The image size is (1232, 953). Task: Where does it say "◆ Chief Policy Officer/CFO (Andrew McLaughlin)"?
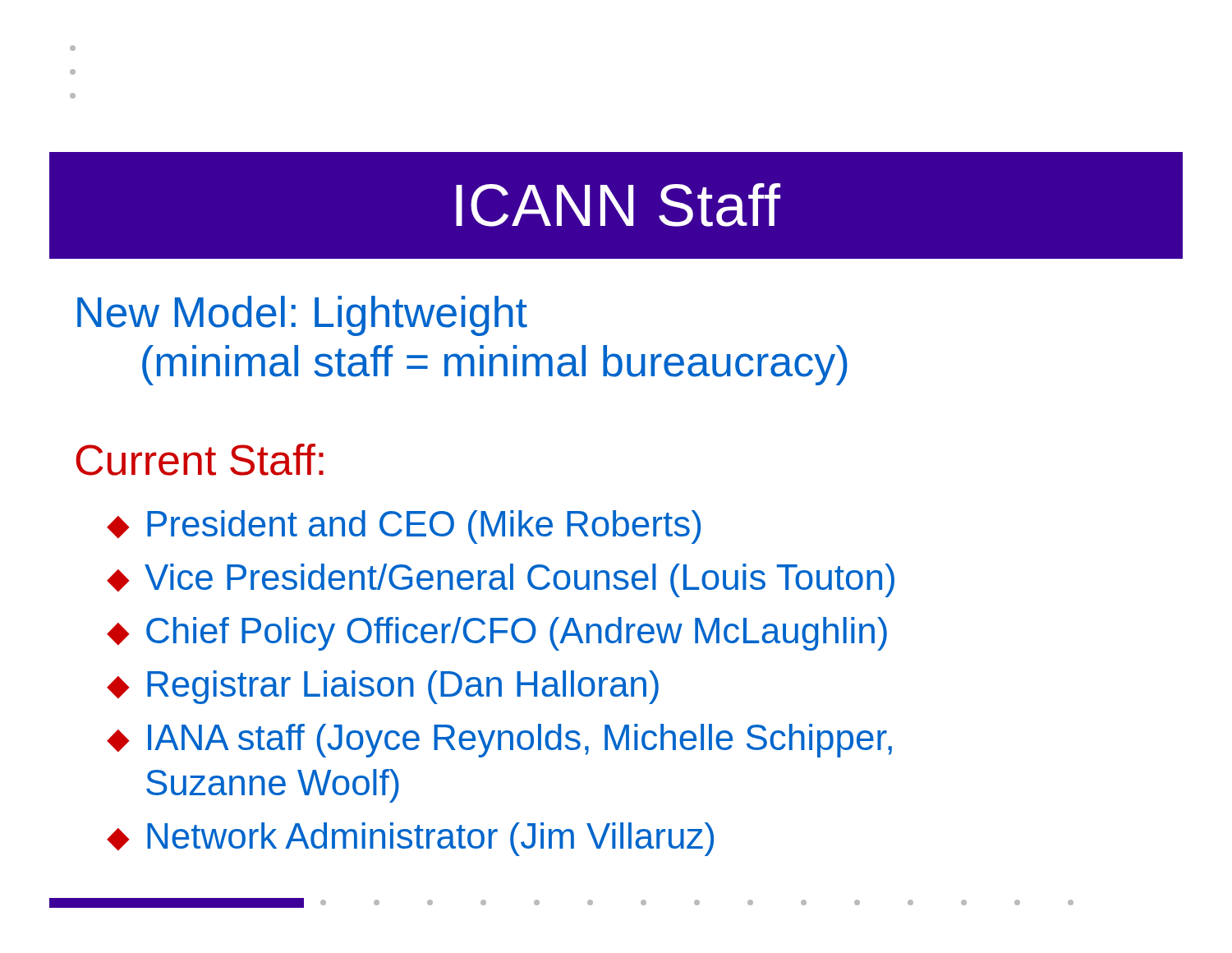(x=498, y=631)
